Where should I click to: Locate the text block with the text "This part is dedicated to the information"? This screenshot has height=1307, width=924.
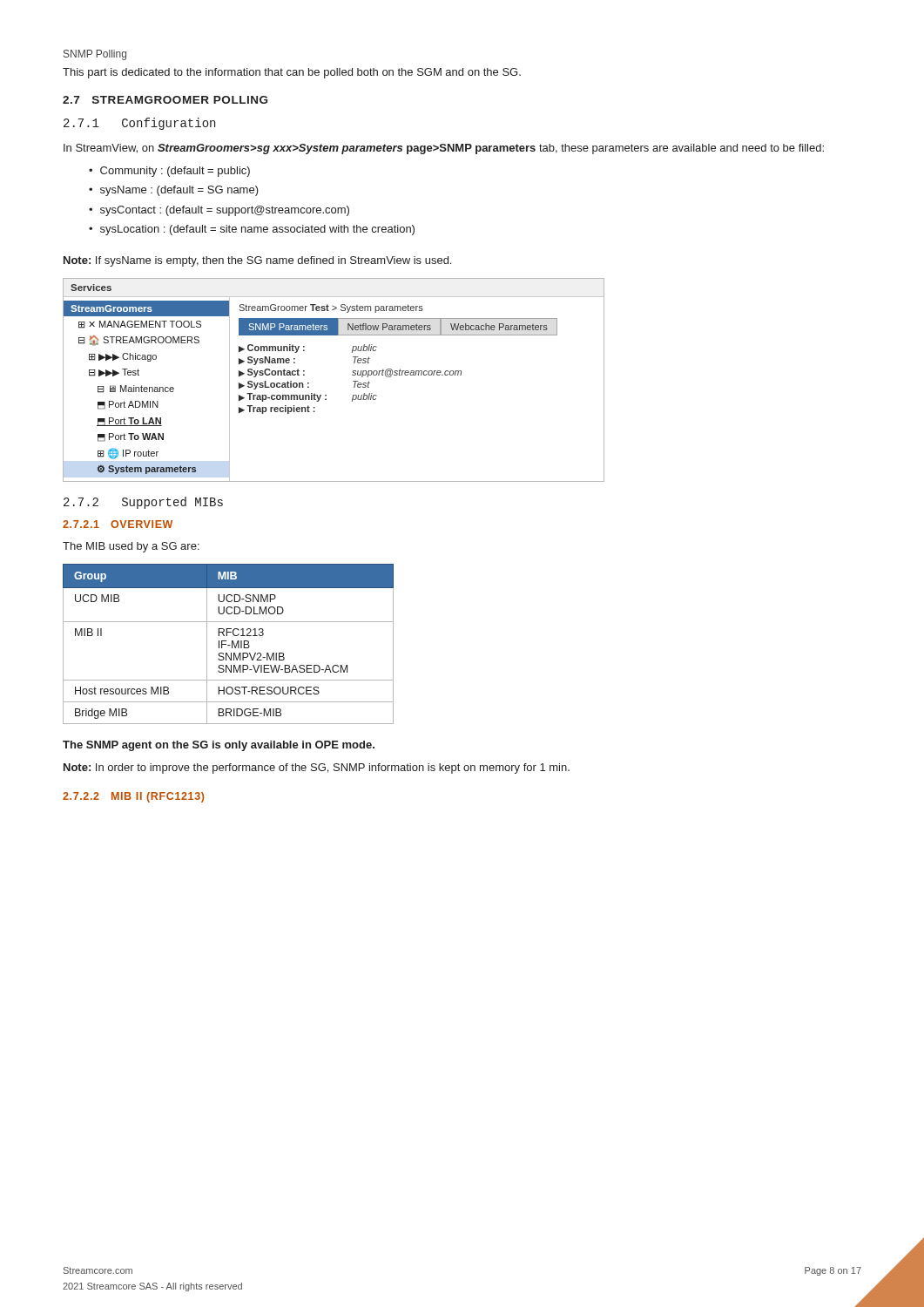pyautogui.click(x=292, y=72)
